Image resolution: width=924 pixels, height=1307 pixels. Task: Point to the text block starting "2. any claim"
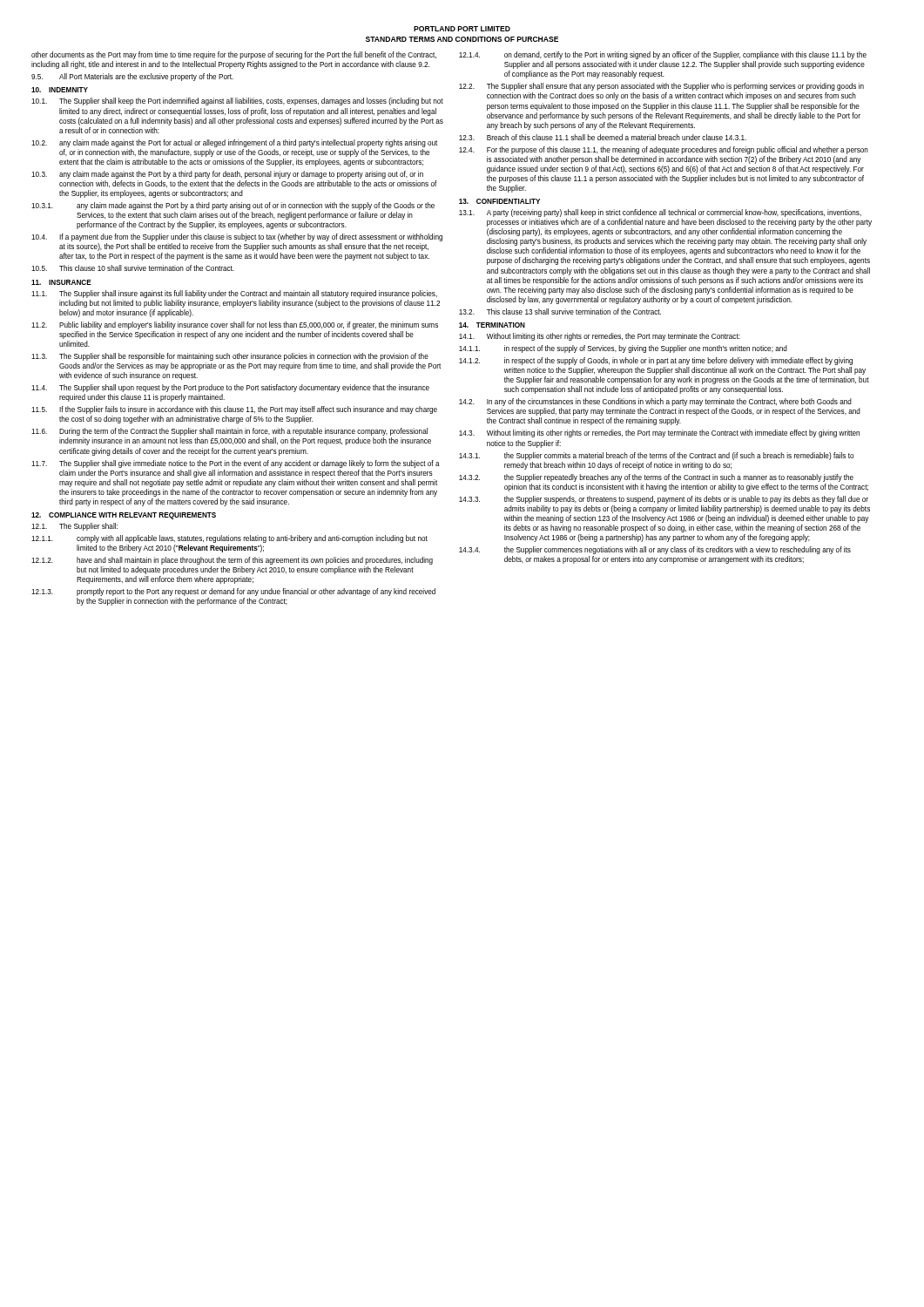[x=238, y=153]
